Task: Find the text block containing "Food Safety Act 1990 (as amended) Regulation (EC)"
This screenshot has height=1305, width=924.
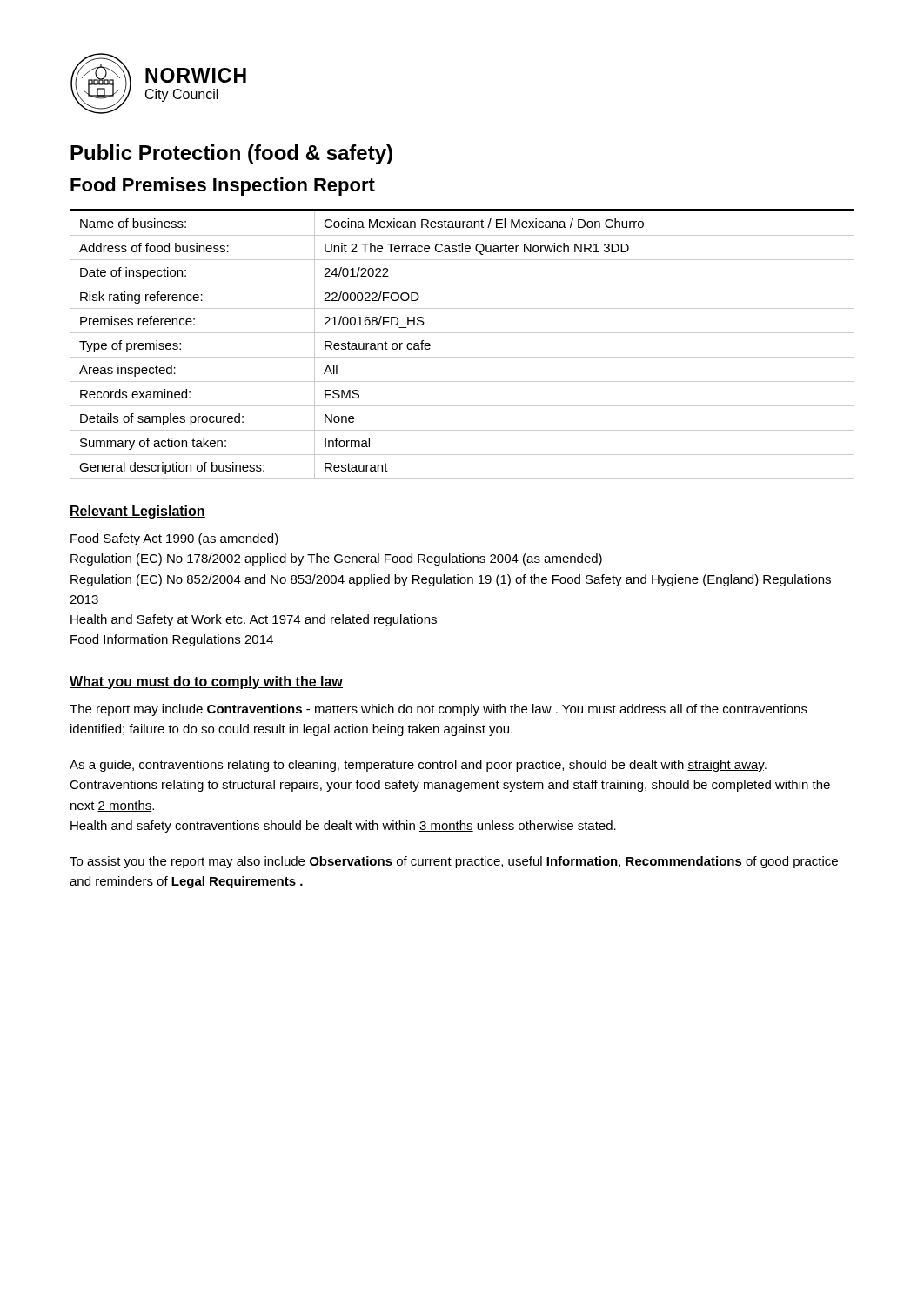Action: [x=450, y=589]
